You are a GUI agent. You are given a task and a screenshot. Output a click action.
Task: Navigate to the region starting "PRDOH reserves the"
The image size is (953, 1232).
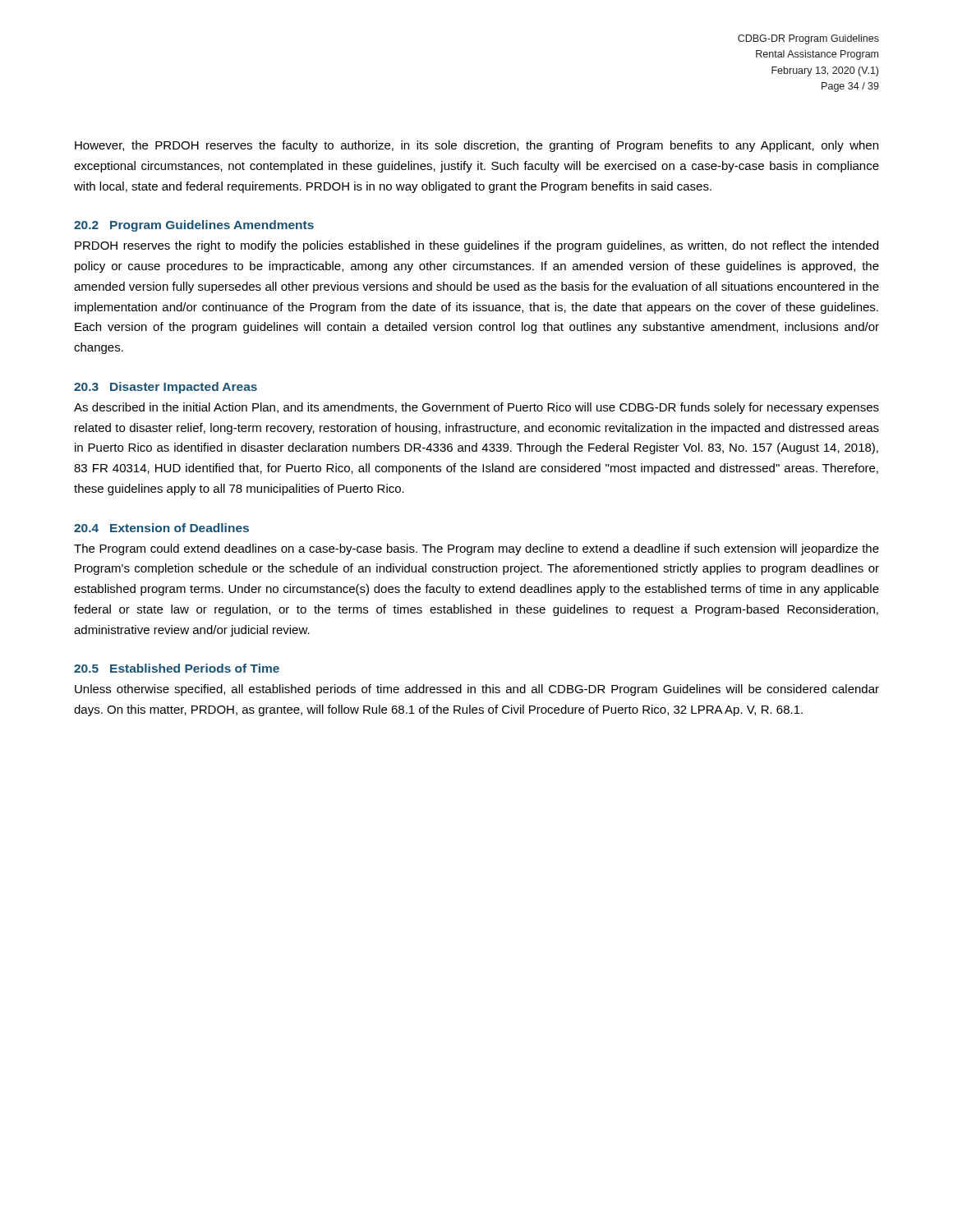point(476,296)
